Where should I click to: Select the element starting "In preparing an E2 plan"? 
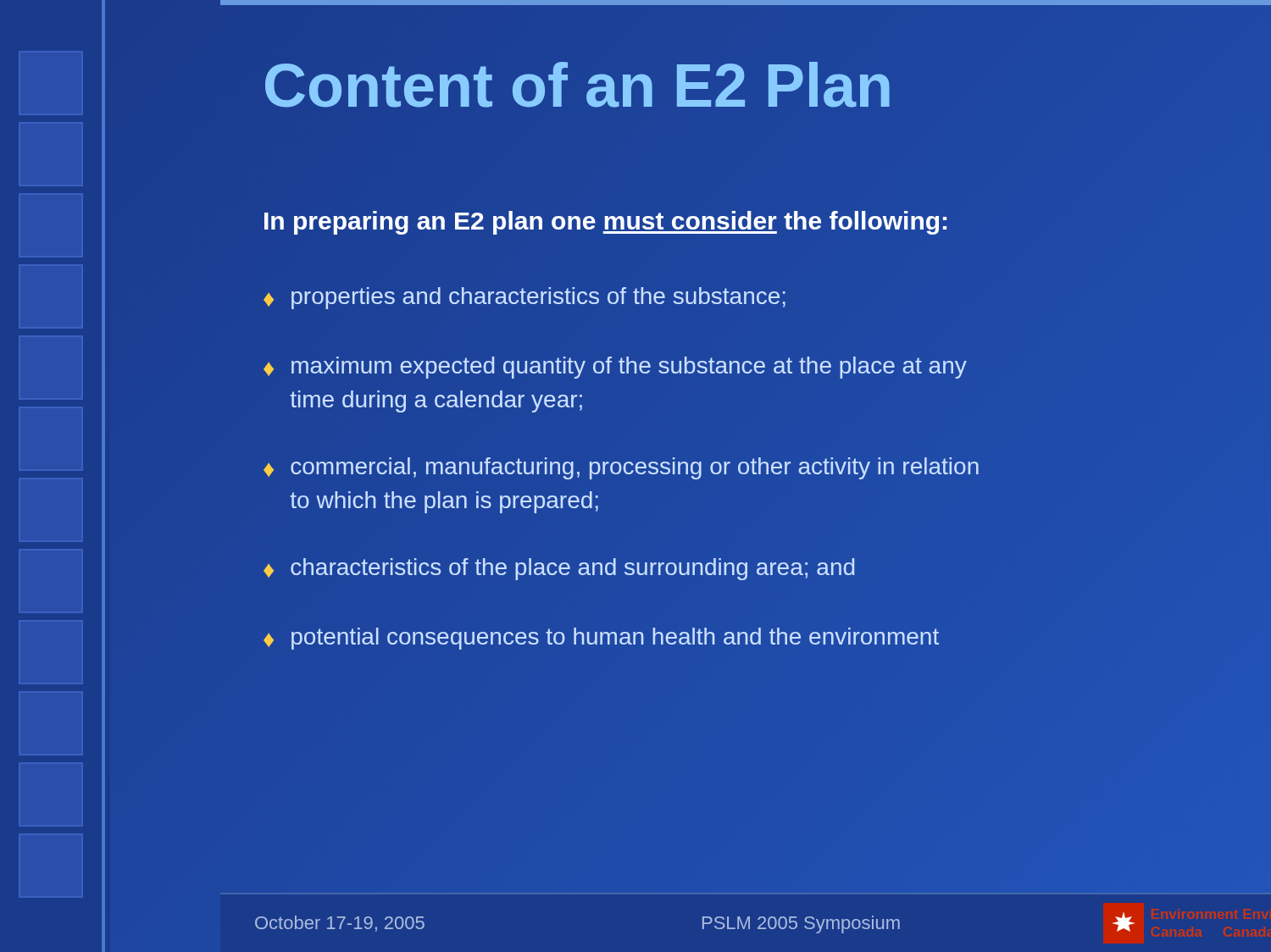(606, 221)
